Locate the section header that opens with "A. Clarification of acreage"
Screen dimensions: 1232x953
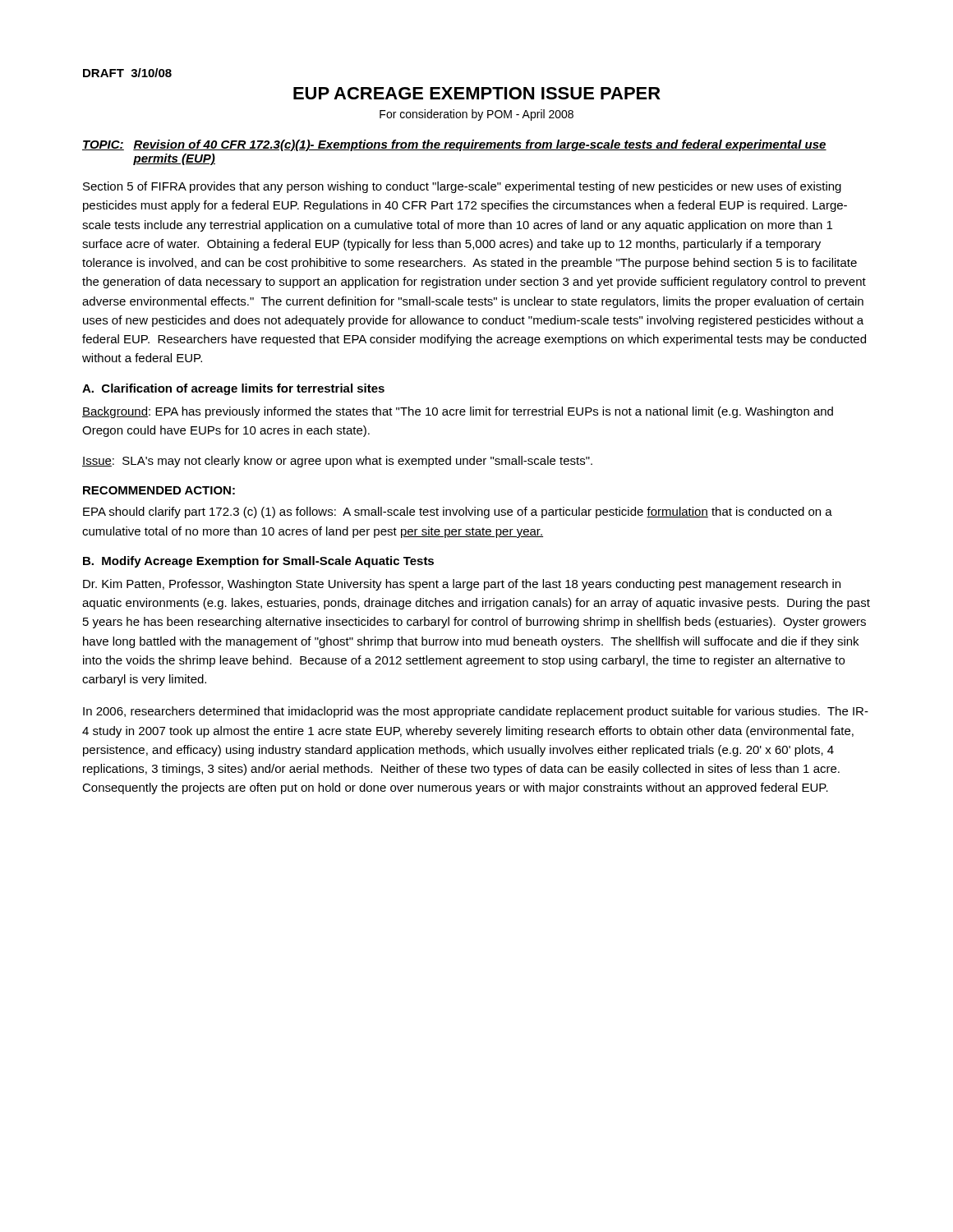coord(234,388)
